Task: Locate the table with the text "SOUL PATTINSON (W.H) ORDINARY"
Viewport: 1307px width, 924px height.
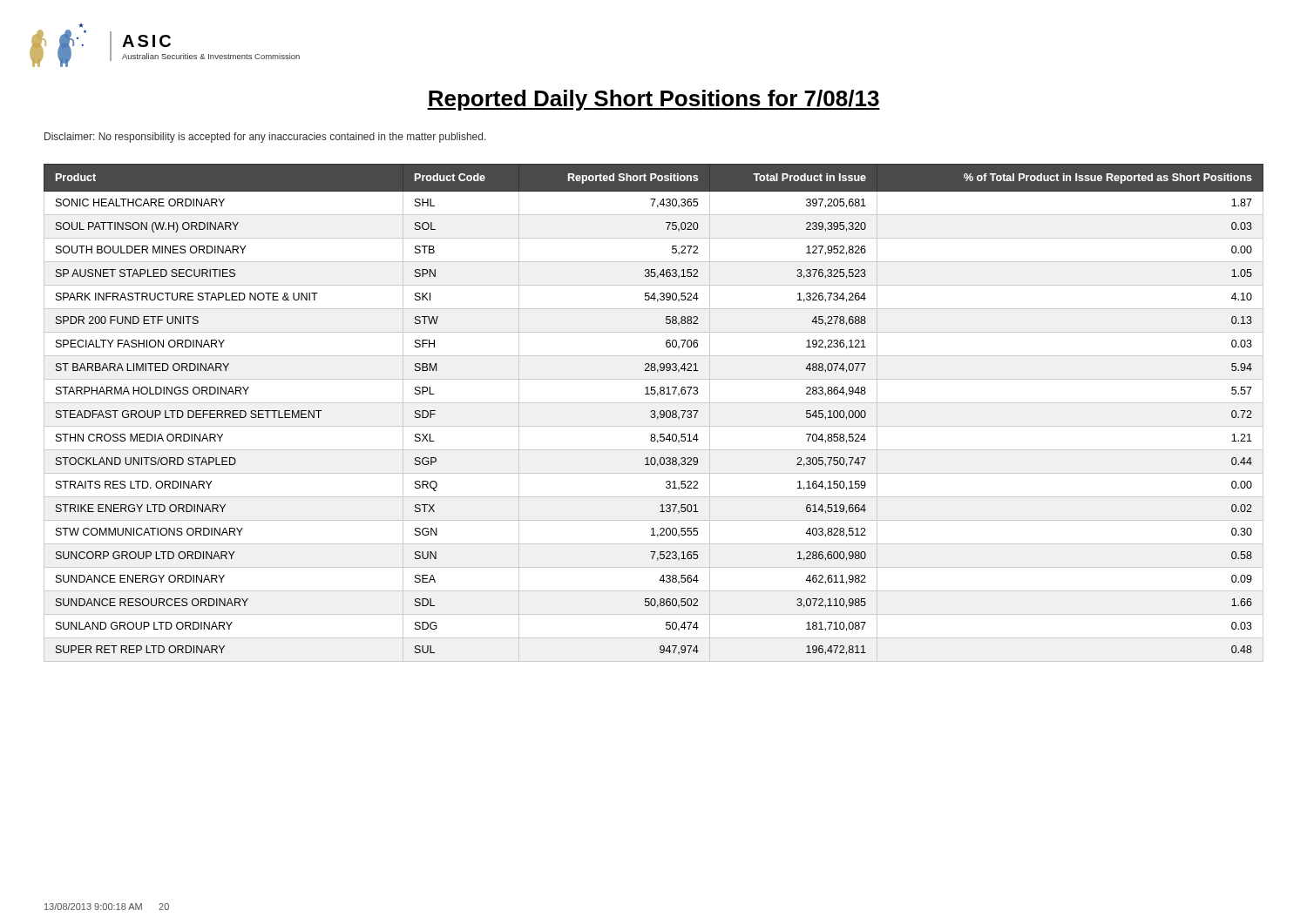Action: pyautogui.click(x=654, y=413)
